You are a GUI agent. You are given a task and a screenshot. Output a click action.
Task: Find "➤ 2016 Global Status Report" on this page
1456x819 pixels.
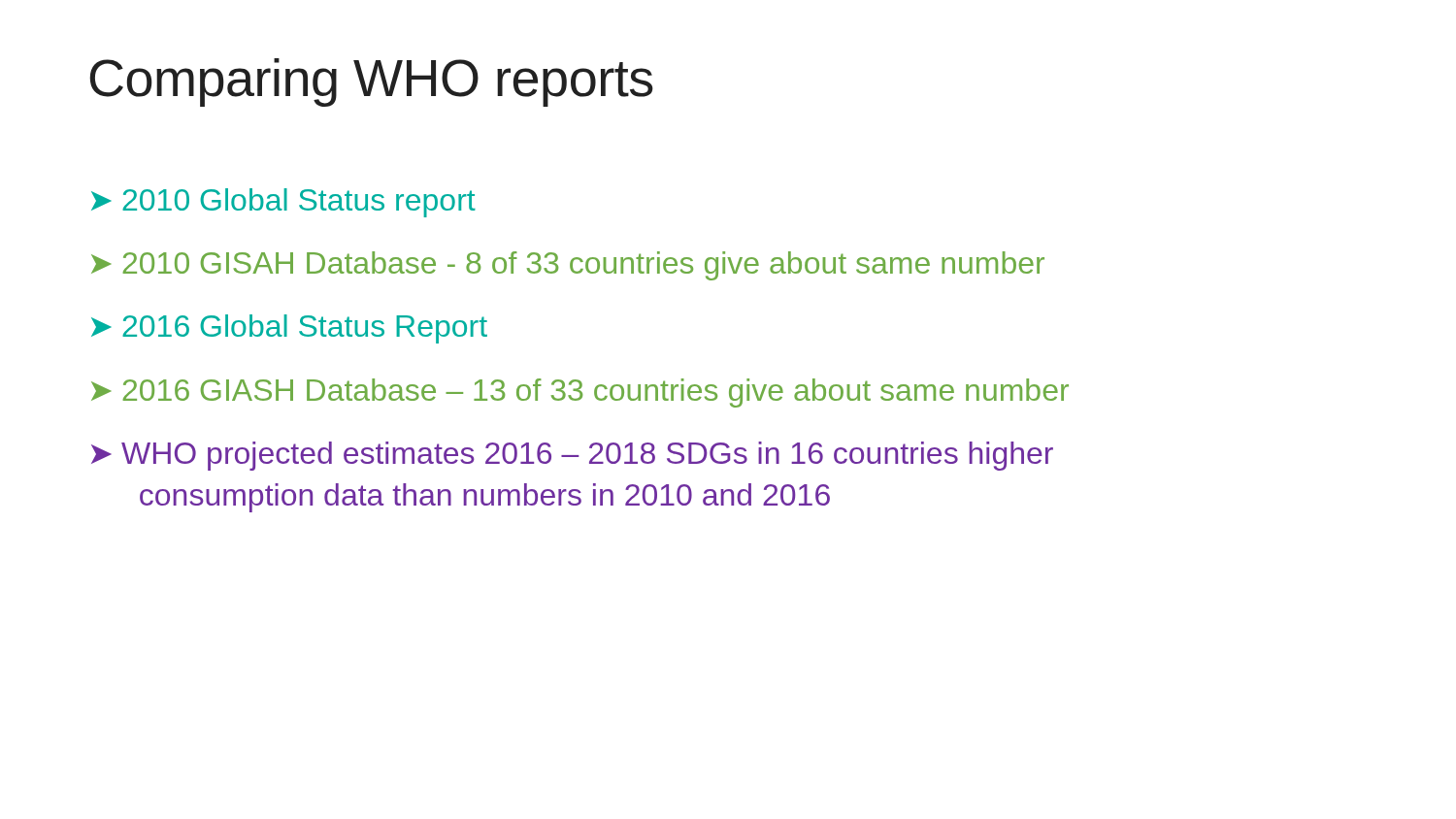pyautogui.click(x=287, y=327)
